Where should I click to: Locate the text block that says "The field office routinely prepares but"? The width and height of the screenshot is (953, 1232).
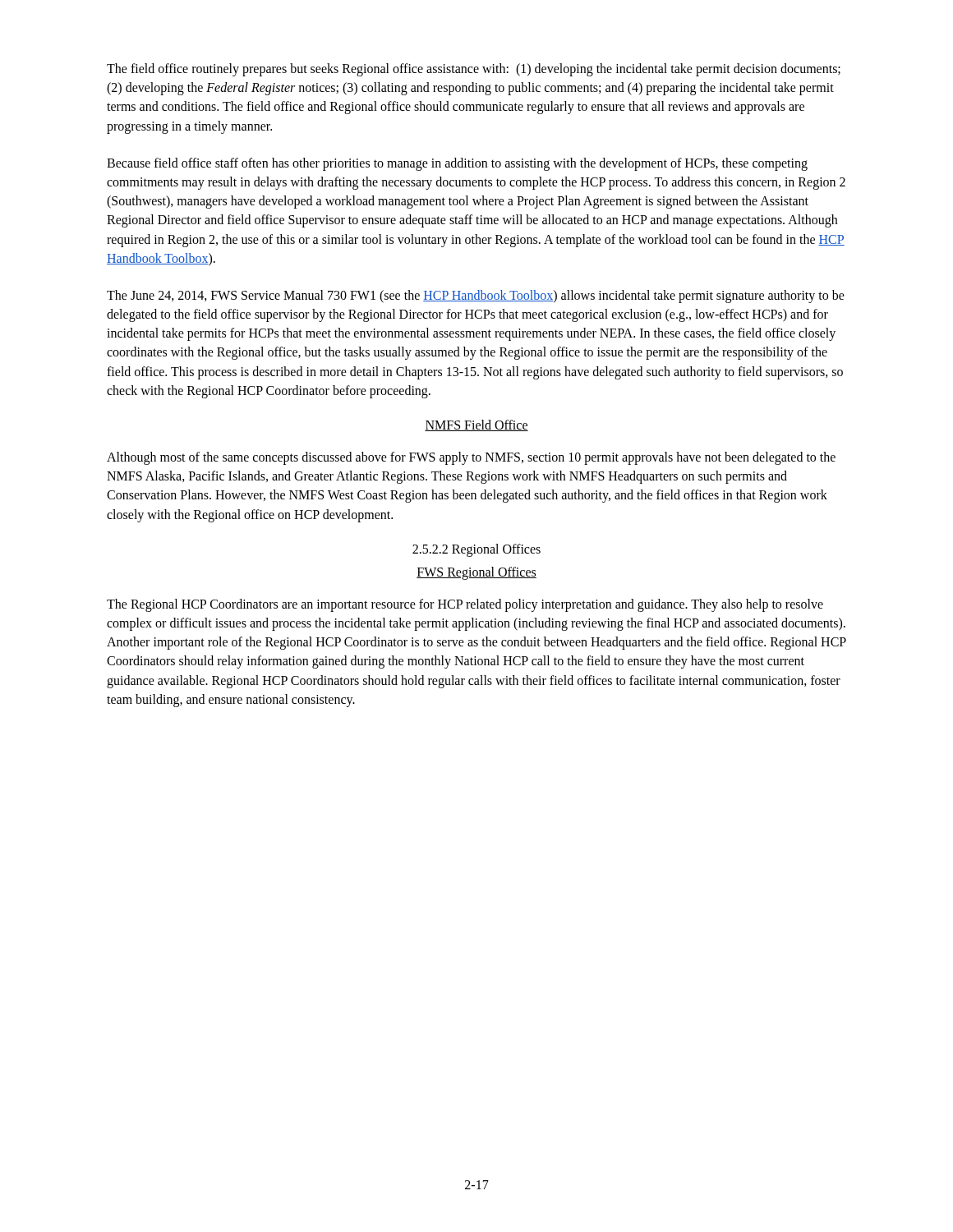coord(474,97)
